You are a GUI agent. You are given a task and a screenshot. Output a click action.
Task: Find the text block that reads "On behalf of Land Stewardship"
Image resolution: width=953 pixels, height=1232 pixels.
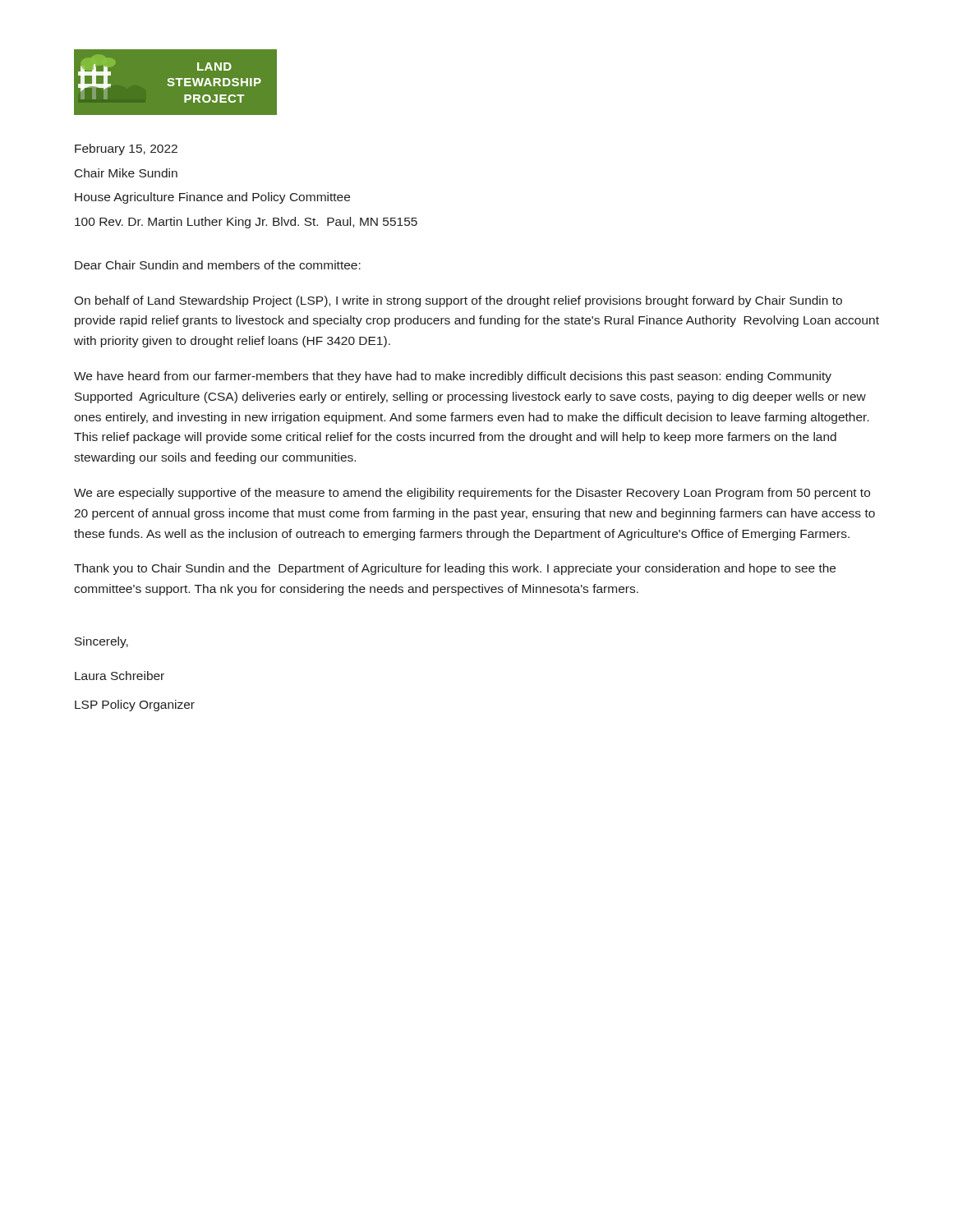[x=476, y=320]
